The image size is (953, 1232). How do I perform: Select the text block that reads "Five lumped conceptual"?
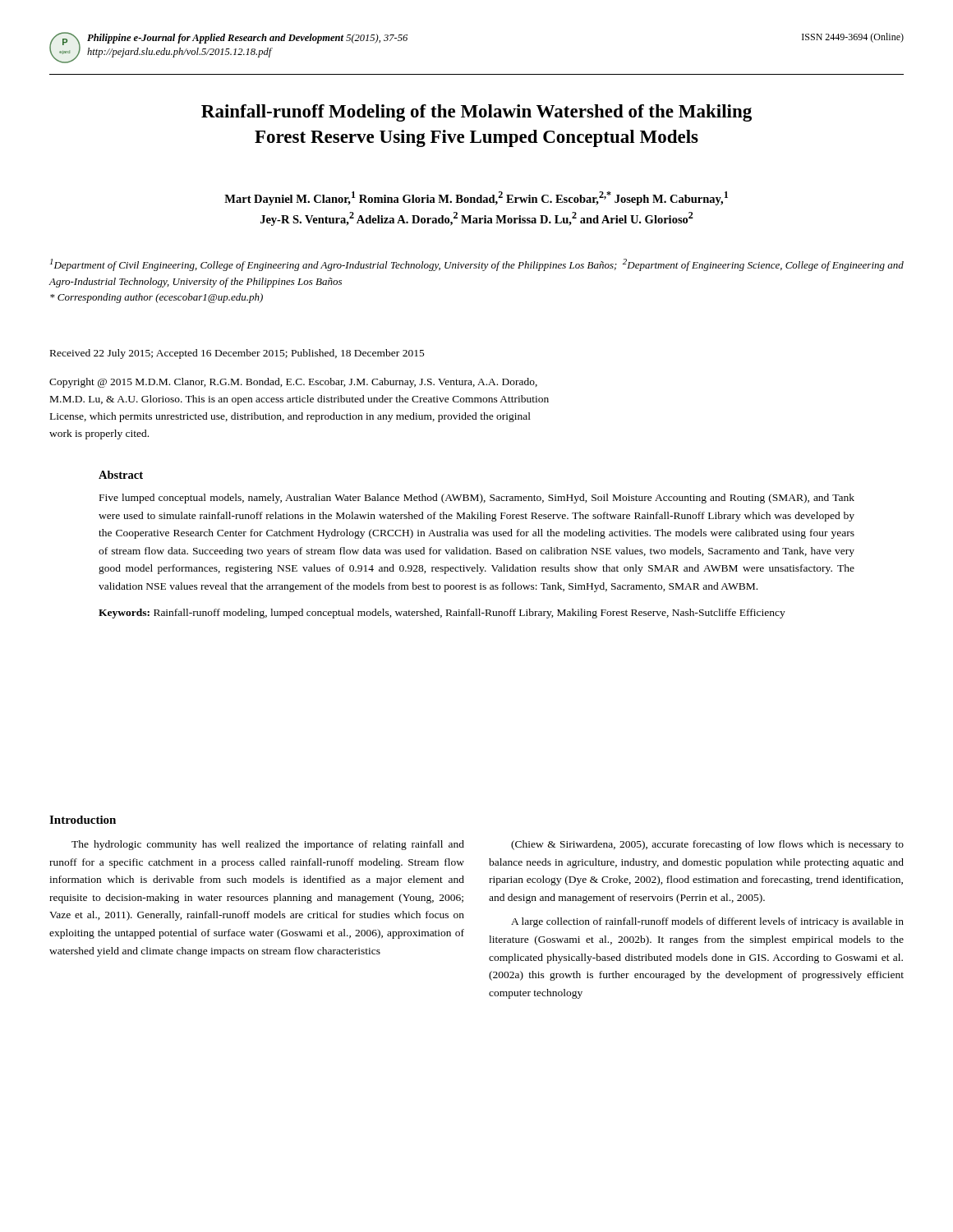pyautogui.click(x=476, y=542)
